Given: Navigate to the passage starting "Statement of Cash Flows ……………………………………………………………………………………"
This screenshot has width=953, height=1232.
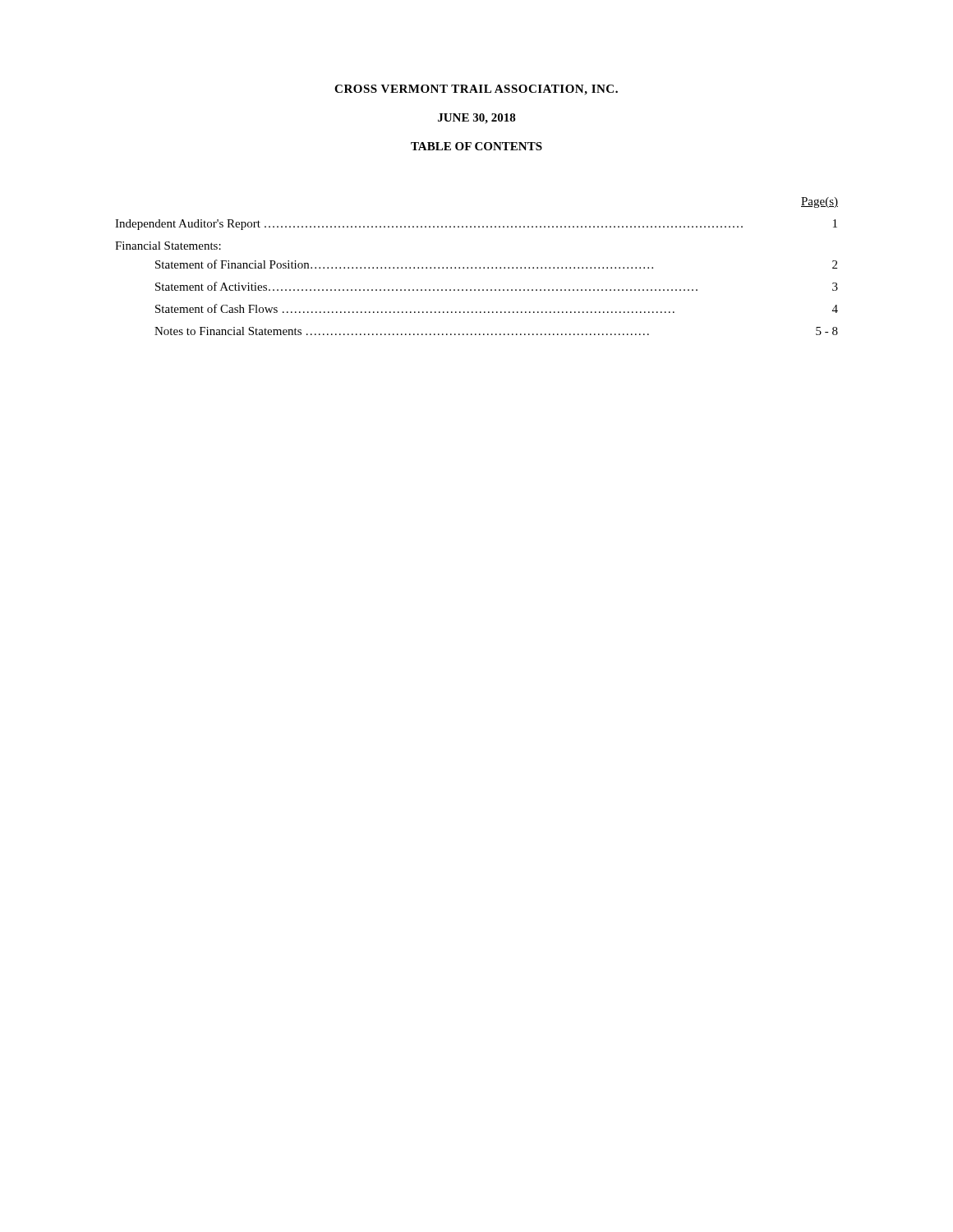Looking at the screenshot, I should 496,309.
